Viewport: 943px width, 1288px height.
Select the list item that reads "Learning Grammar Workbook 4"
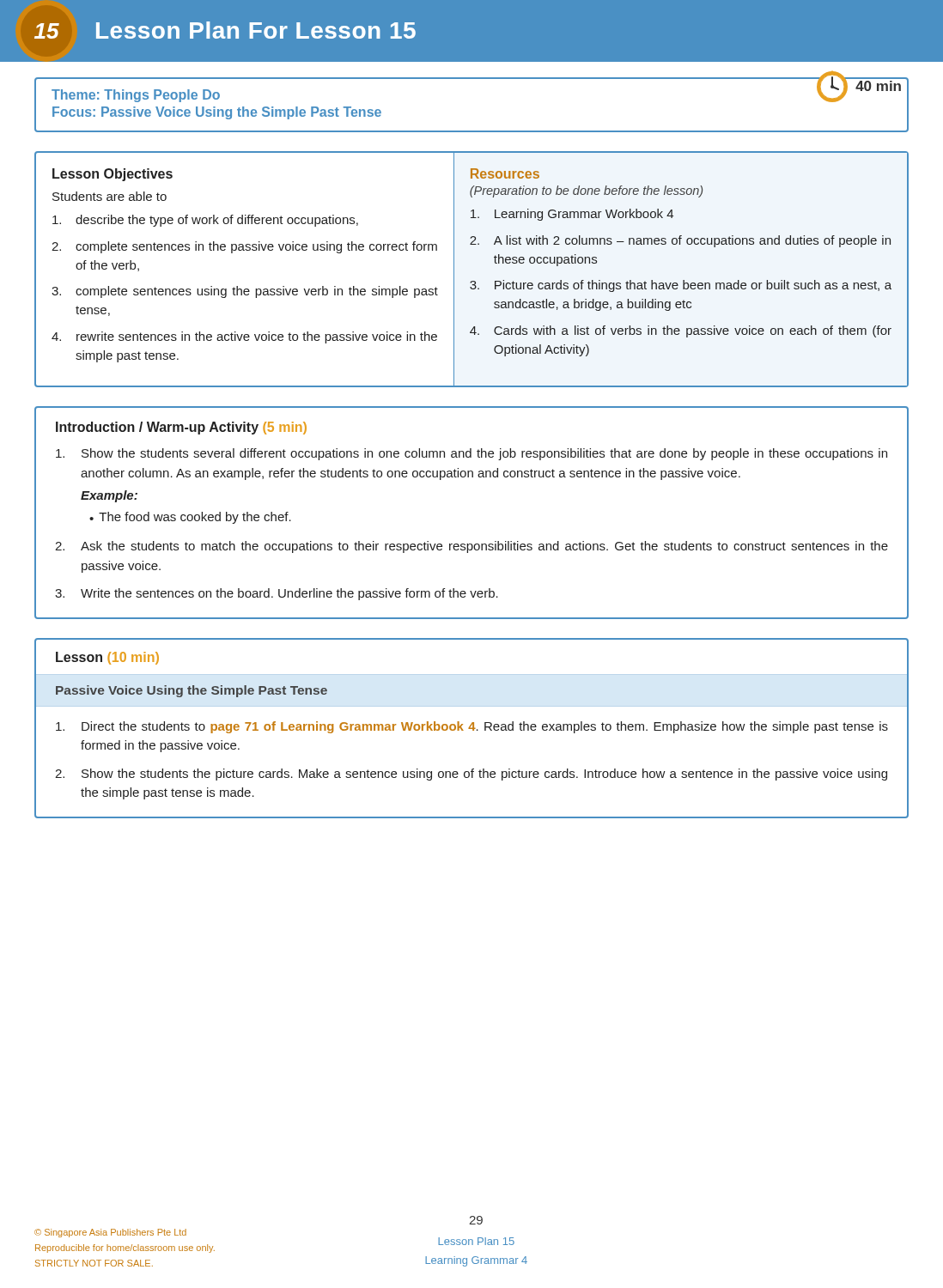coord(572,214)
